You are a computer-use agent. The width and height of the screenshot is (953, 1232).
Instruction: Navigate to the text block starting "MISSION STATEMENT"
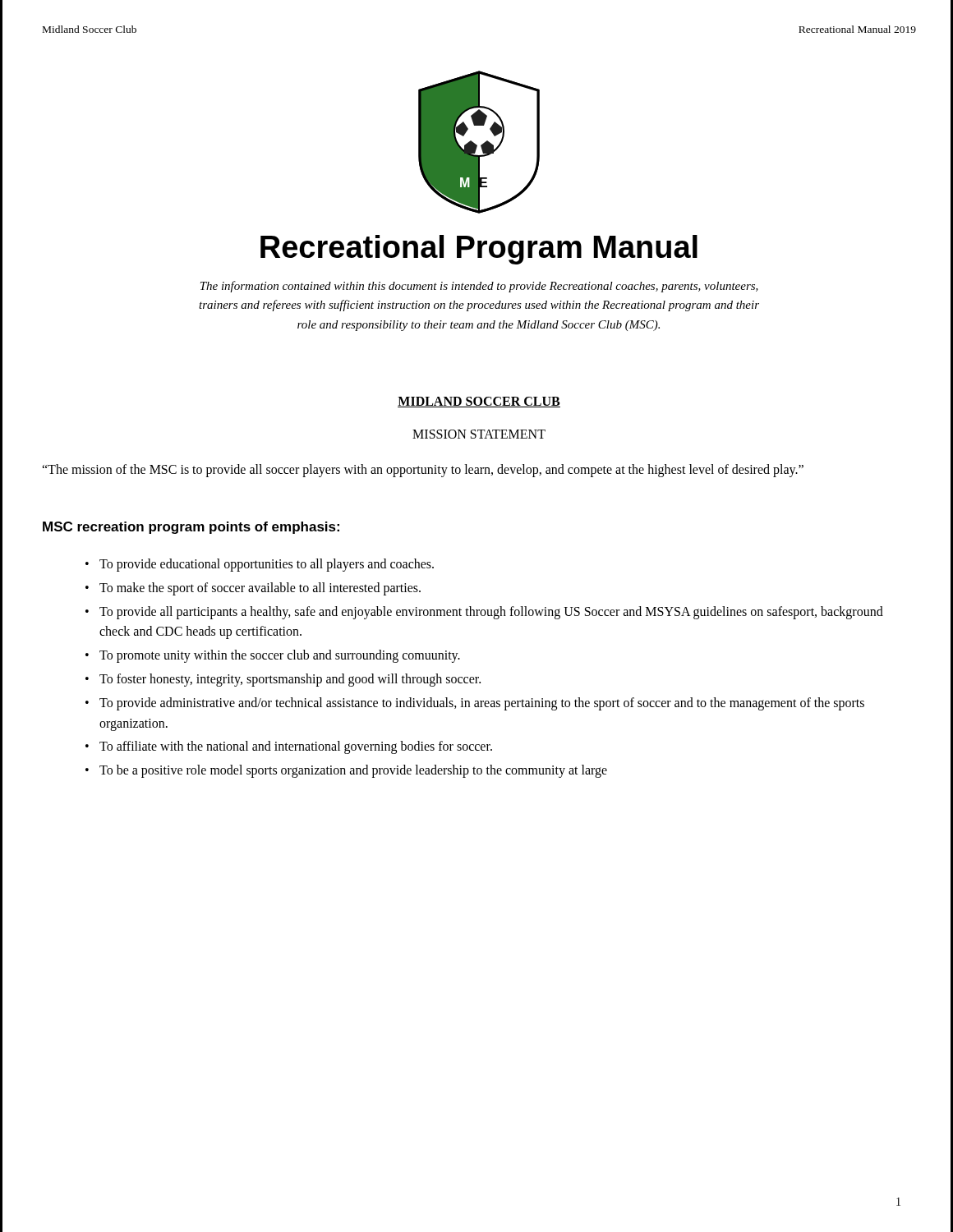pyautogui.click(x=479, y=434)
